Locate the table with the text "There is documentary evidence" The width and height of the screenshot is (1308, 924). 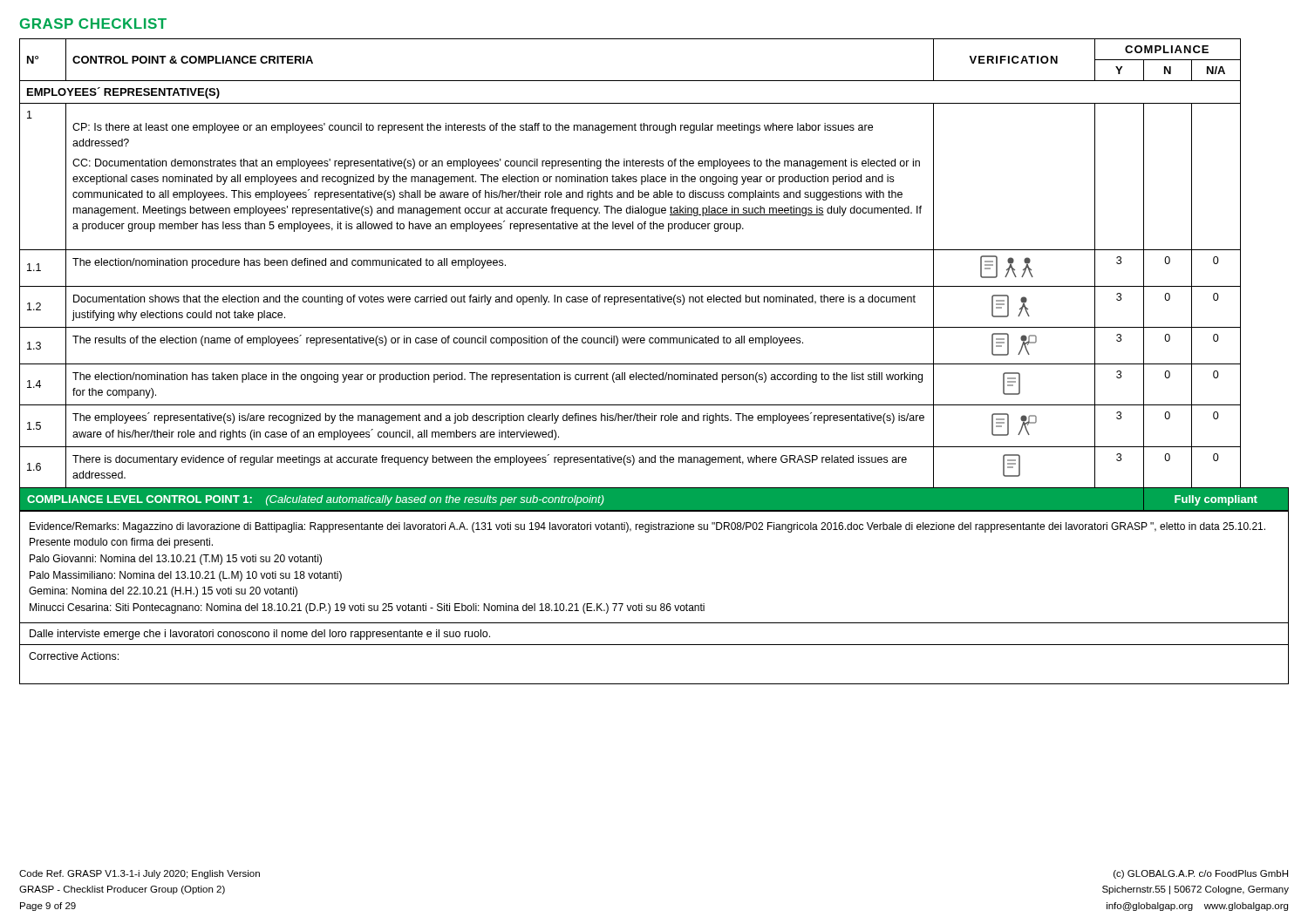(x=654, y=275)
